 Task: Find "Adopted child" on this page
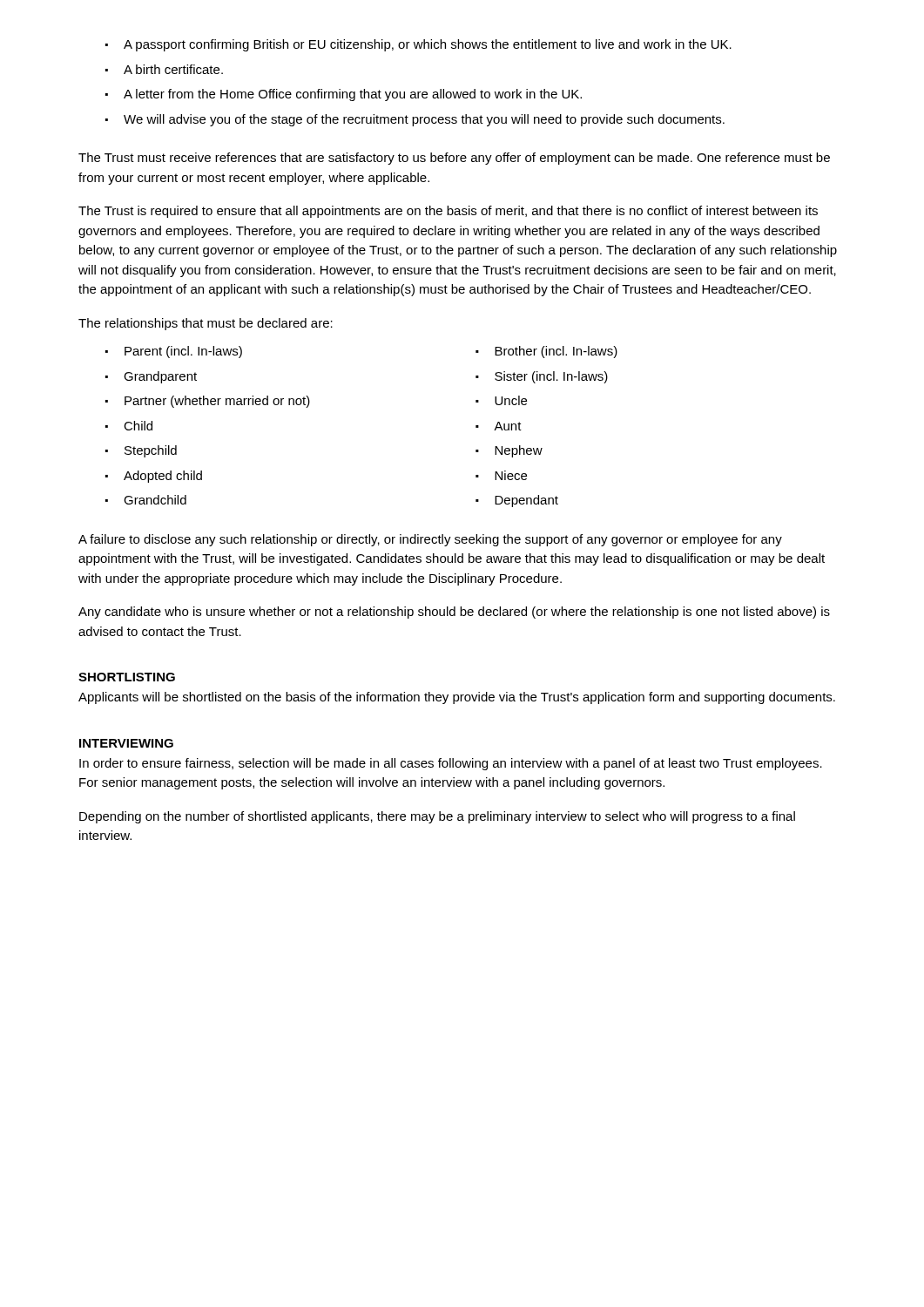[154, 477]
